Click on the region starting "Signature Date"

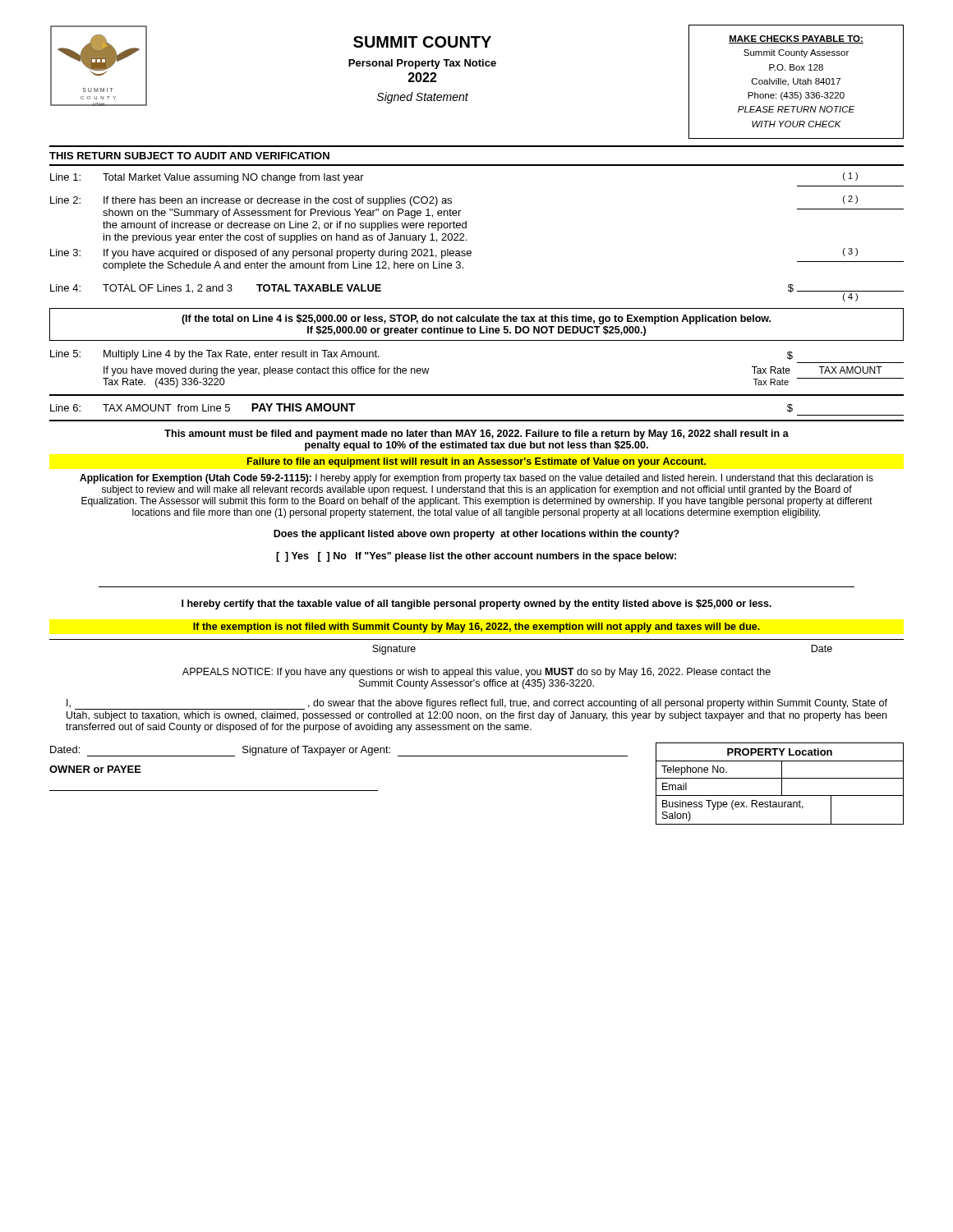pos(476,649)
